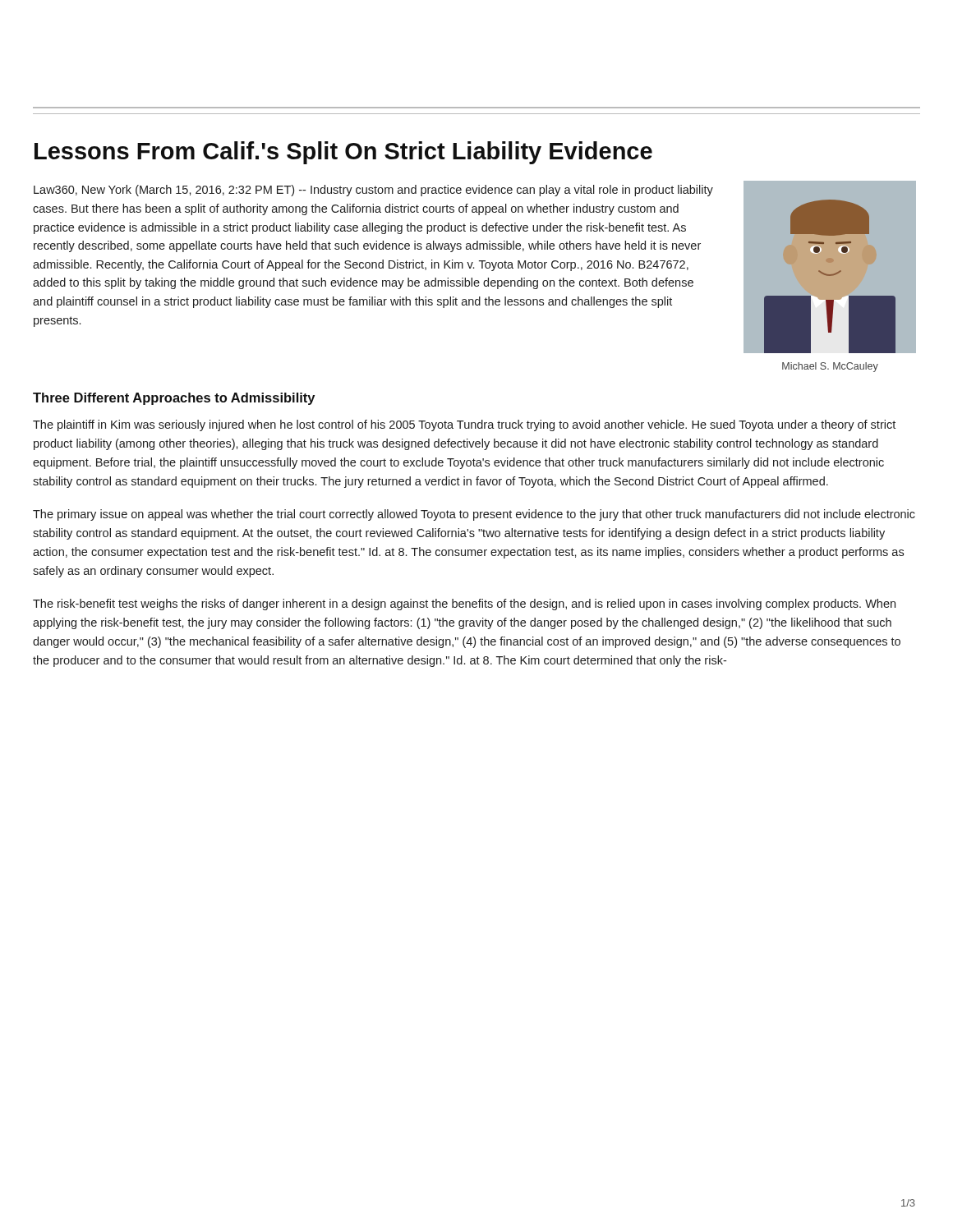Click on the text block that reads "The primary issue on appeal was whether"
953x1232 pixels.
(x=474, y=542)
